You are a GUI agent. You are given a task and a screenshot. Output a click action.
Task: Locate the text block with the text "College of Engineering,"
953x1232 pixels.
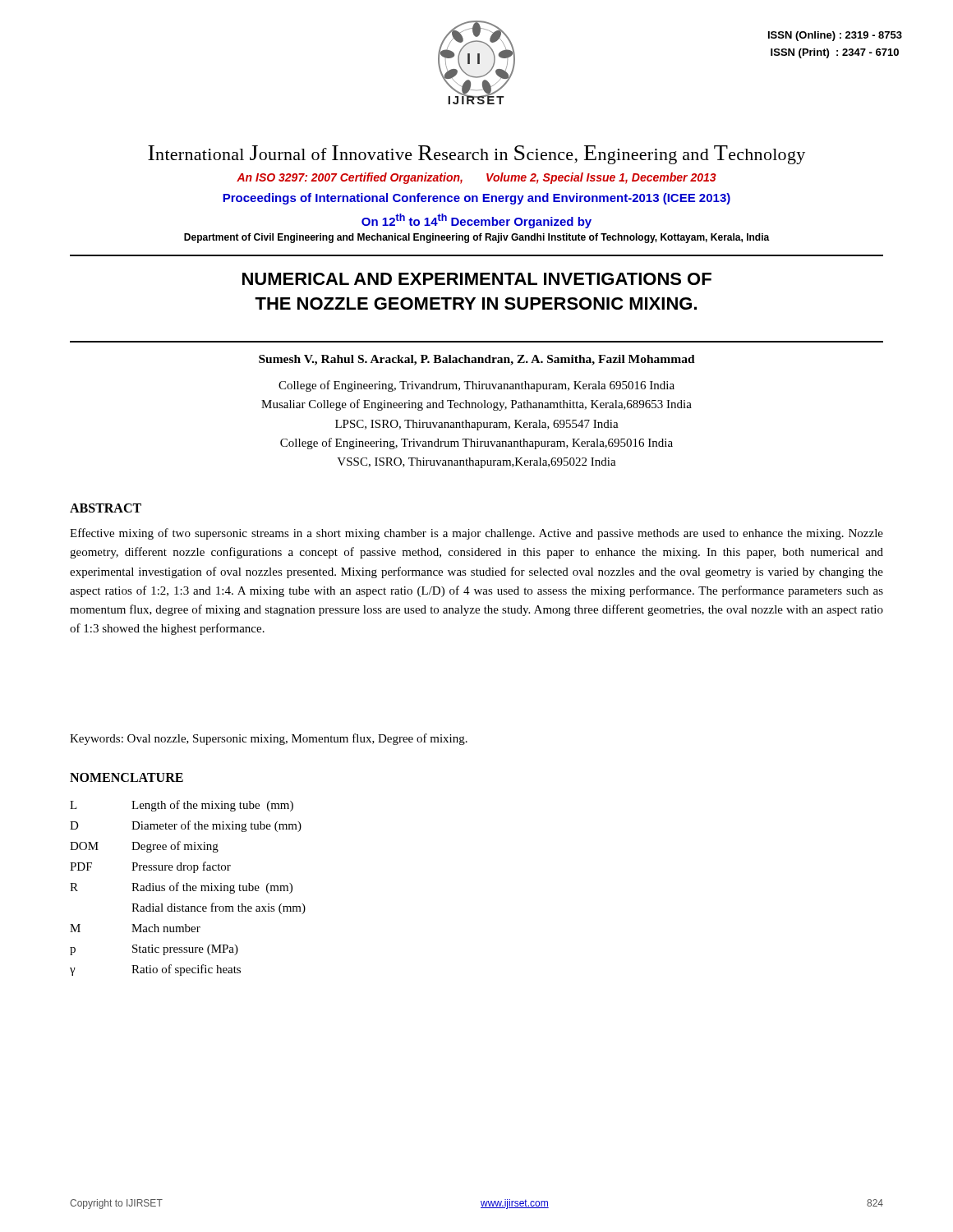tap(476, 423)
